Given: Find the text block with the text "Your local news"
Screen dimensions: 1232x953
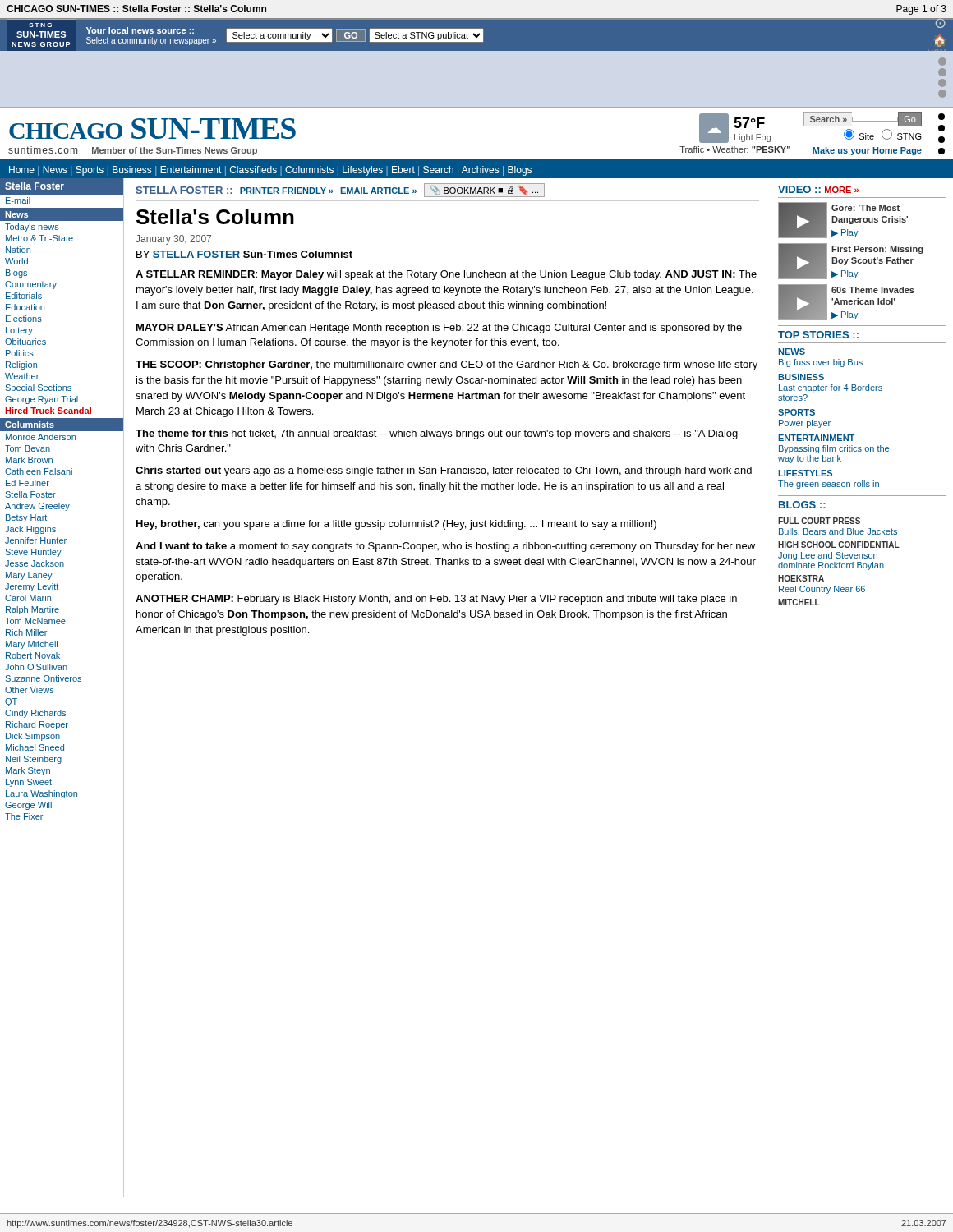Looking at the screenshot, I should pos(151,35).
